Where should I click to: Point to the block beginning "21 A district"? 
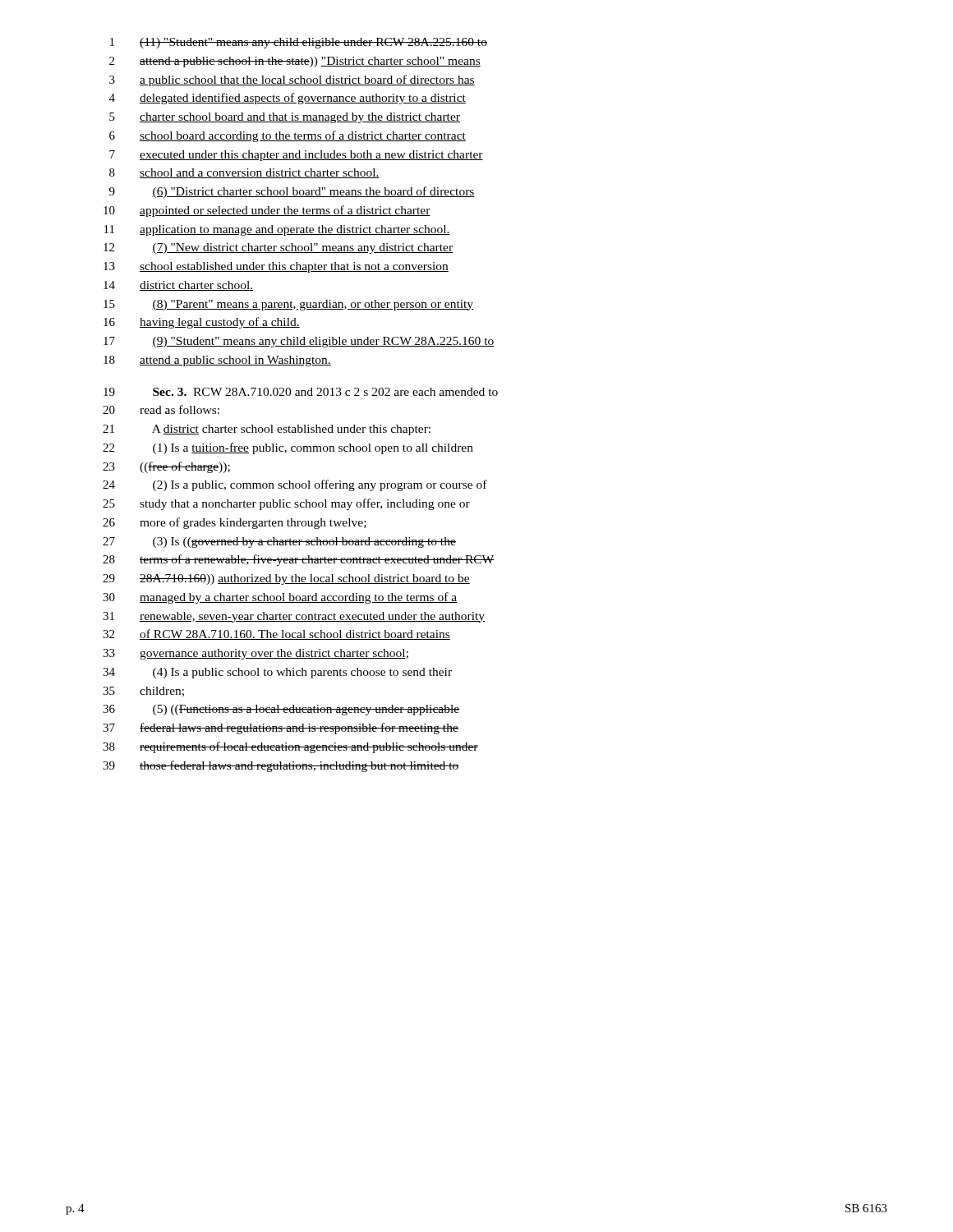(267, 430)
